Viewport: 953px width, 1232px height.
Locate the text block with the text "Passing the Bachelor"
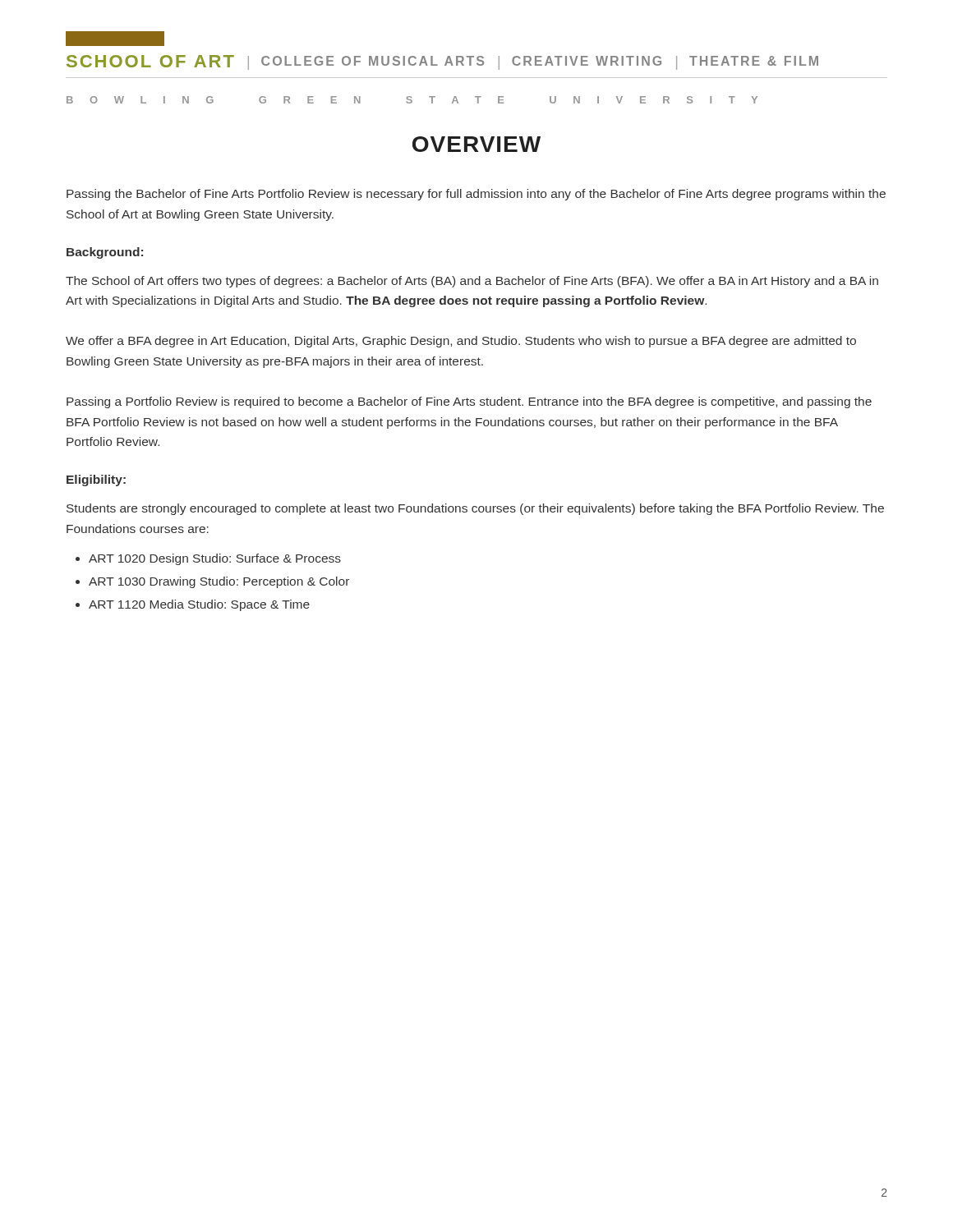[476, 204]
